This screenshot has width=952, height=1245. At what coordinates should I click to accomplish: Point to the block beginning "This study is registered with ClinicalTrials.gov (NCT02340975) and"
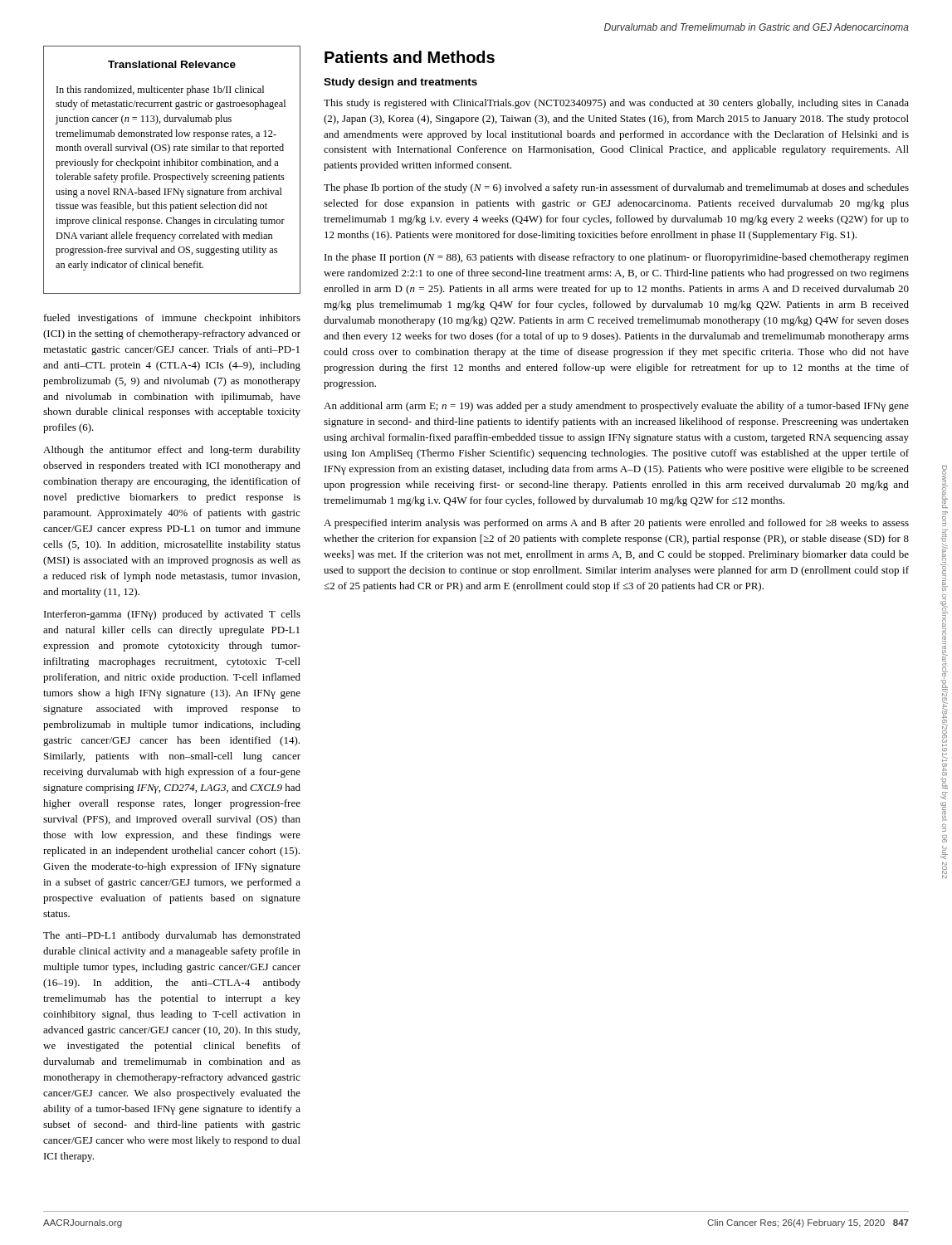(x=616, y=345)
